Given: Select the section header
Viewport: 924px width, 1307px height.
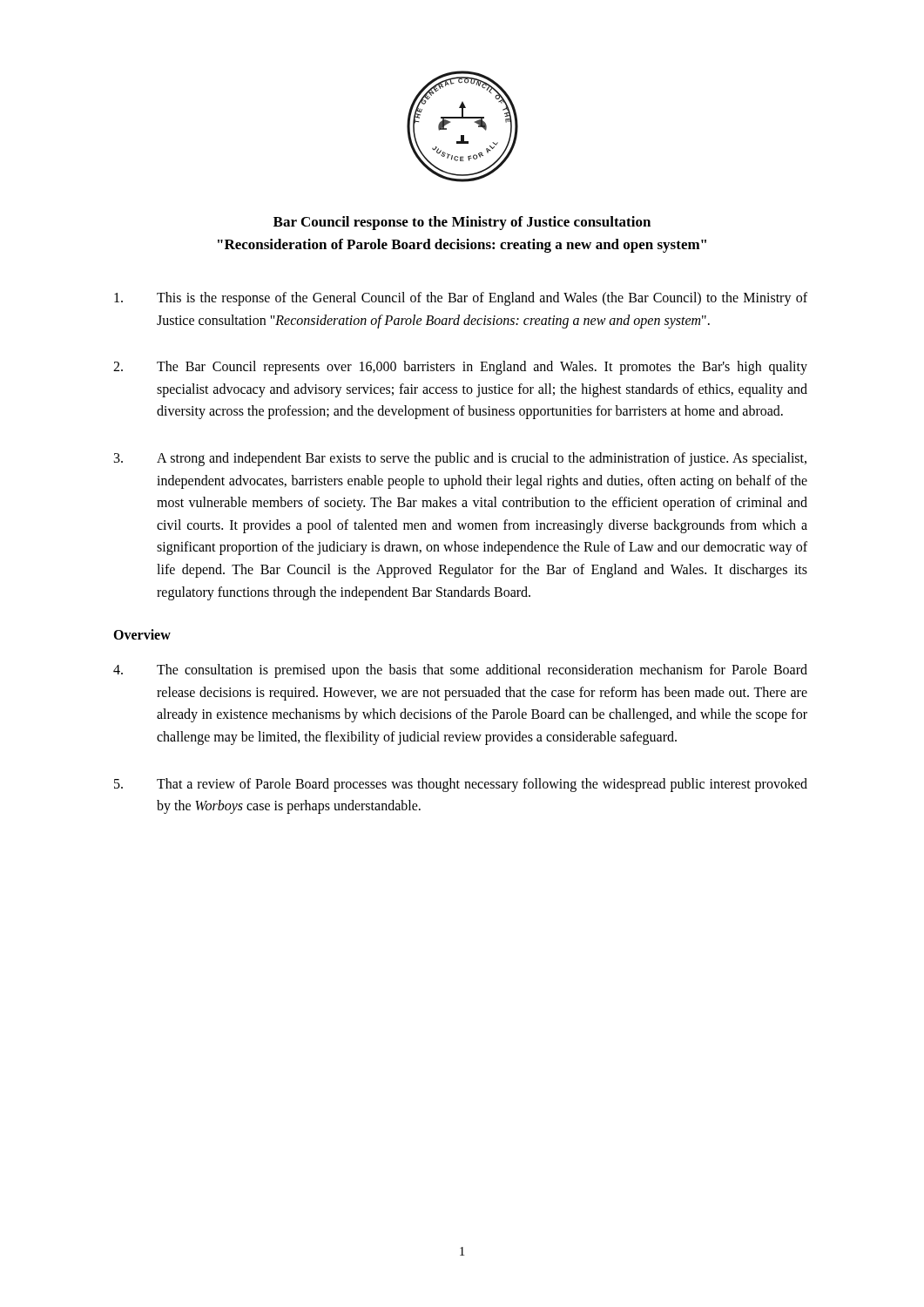Looking at the screenshot, I should 142,635.
